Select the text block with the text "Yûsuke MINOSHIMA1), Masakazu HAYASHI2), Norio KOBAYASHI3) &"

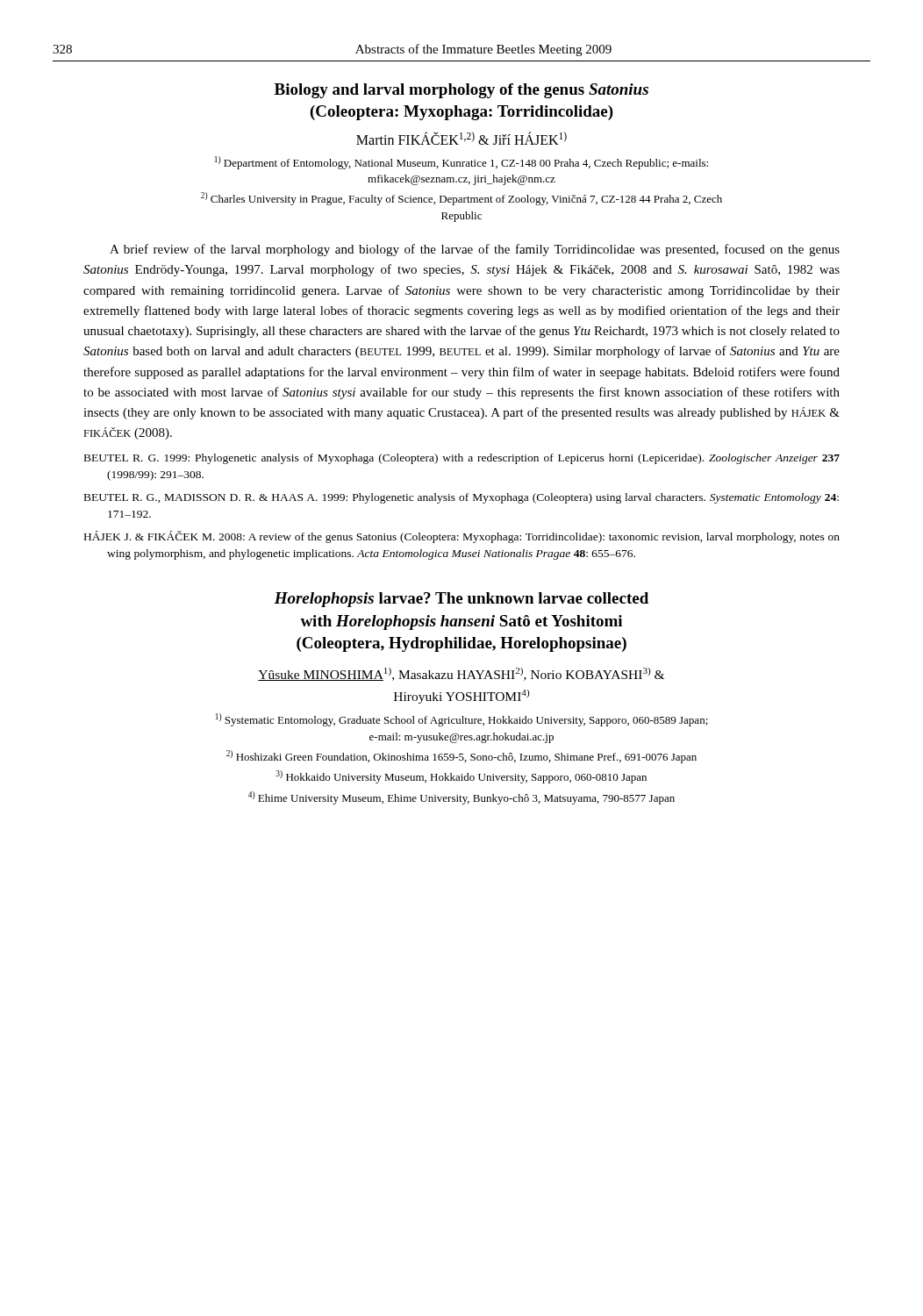pyautogui.click(x=462, y=684)
